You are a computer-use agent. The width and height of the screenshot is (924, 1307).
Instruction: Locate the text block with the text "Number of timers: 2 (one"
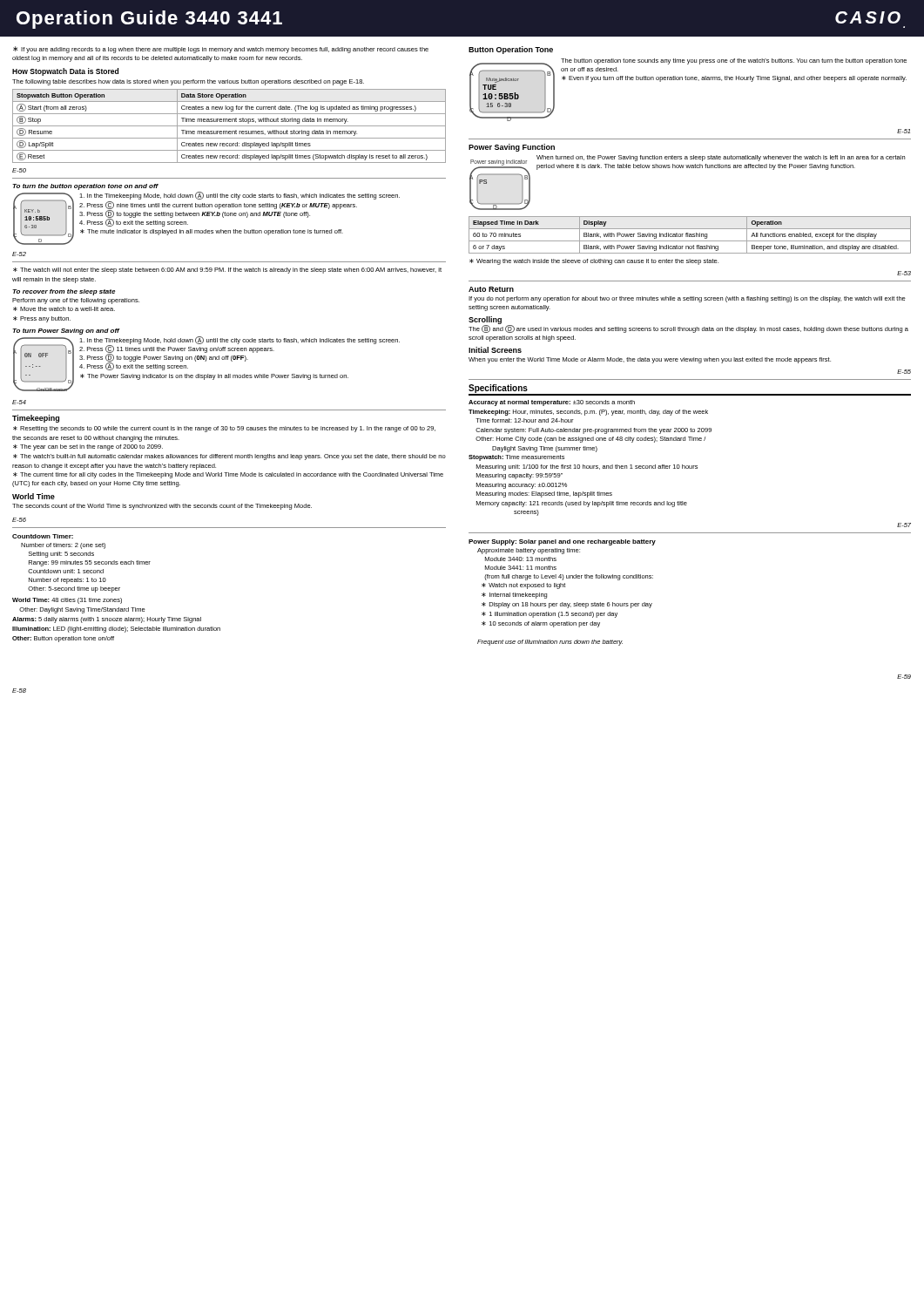(x=86, y=567)
